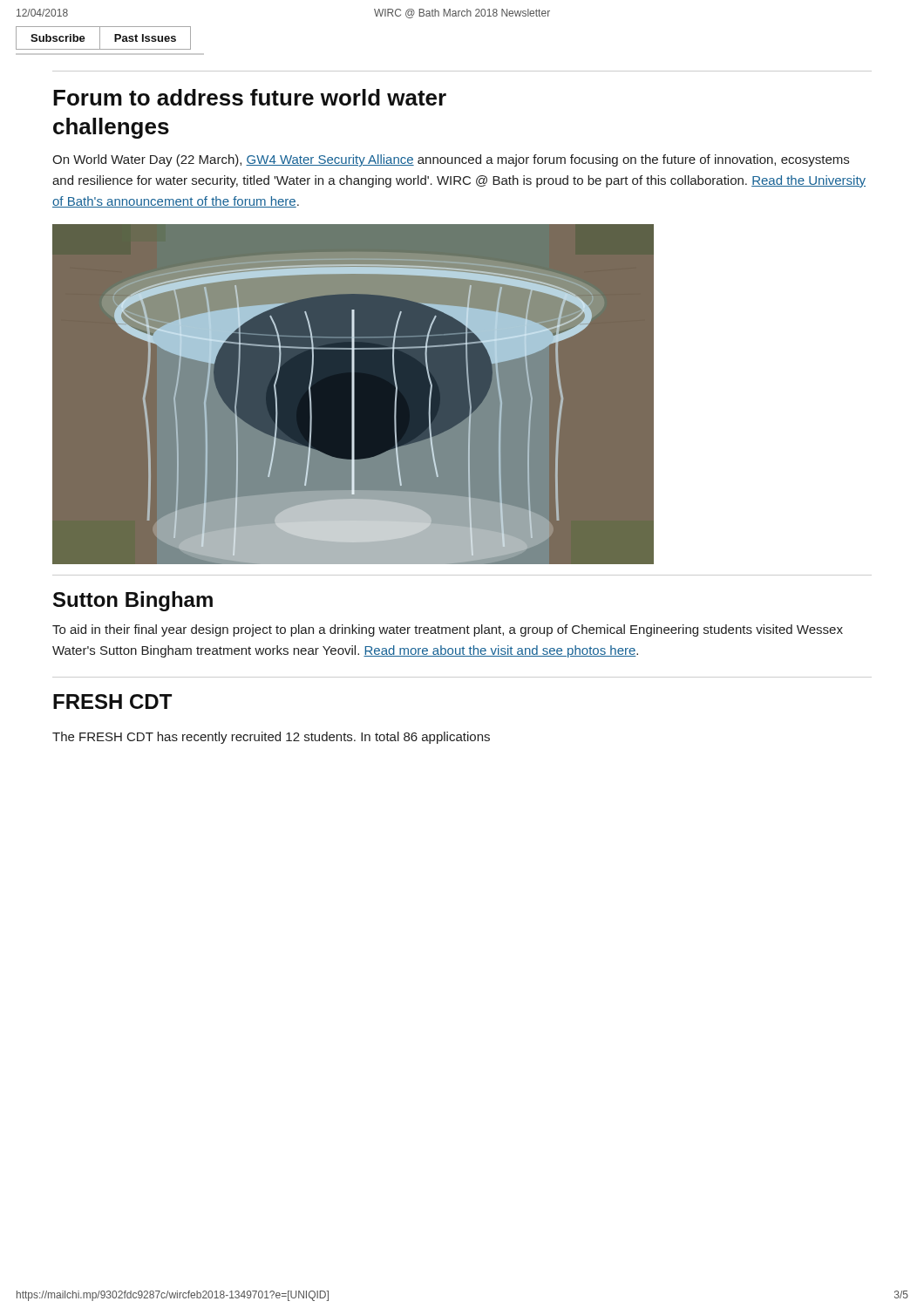Screen dimensions: 1308x924
Task: Find the title with the text "FRESH CDT"
Action: pyautogui.click(x=112, y=701)
